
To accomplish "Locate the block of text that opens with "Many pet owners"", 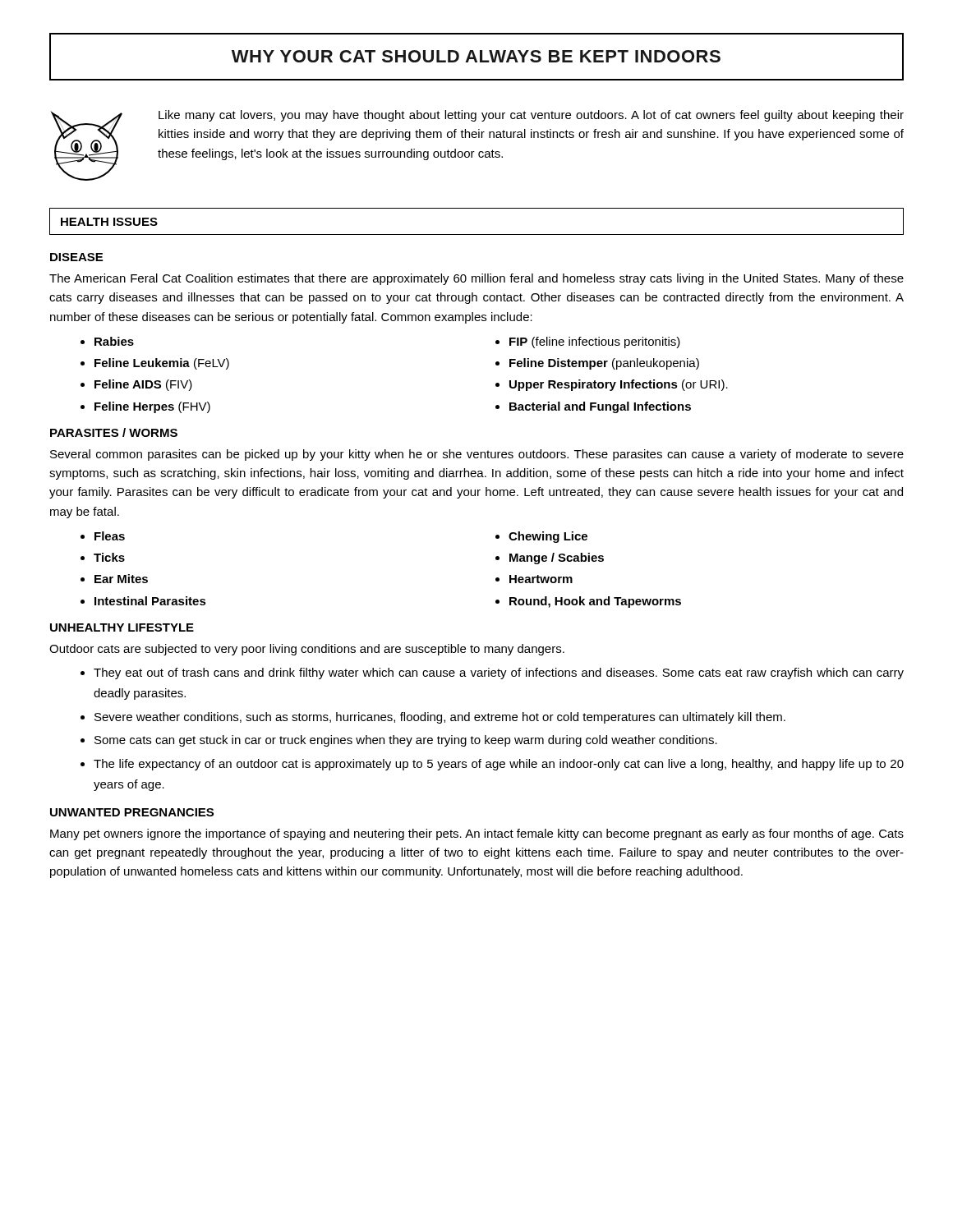I will coord(476,852).
